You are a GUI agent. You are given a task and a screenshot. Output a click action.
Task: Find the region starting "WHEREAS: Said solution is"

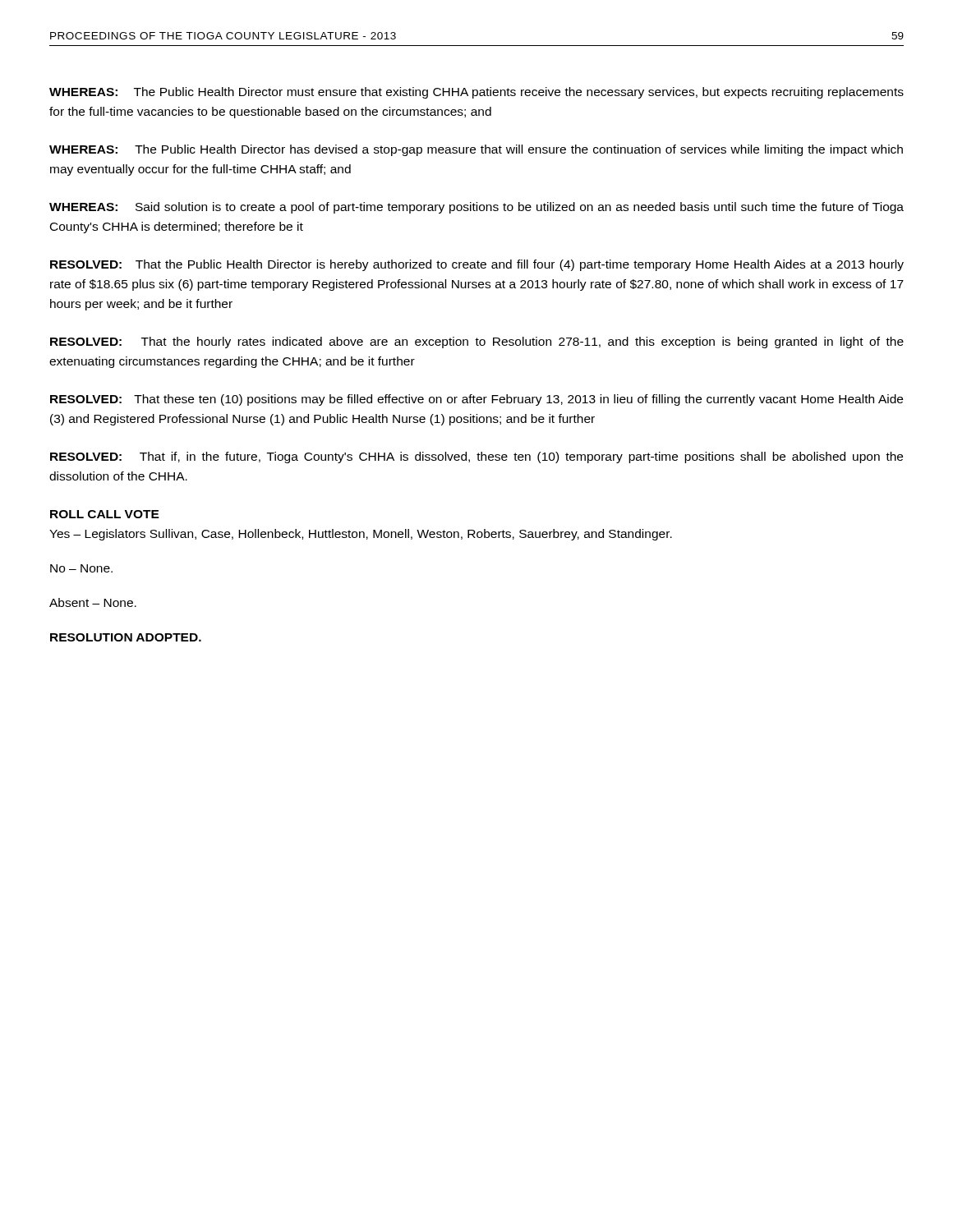(476, 216)
